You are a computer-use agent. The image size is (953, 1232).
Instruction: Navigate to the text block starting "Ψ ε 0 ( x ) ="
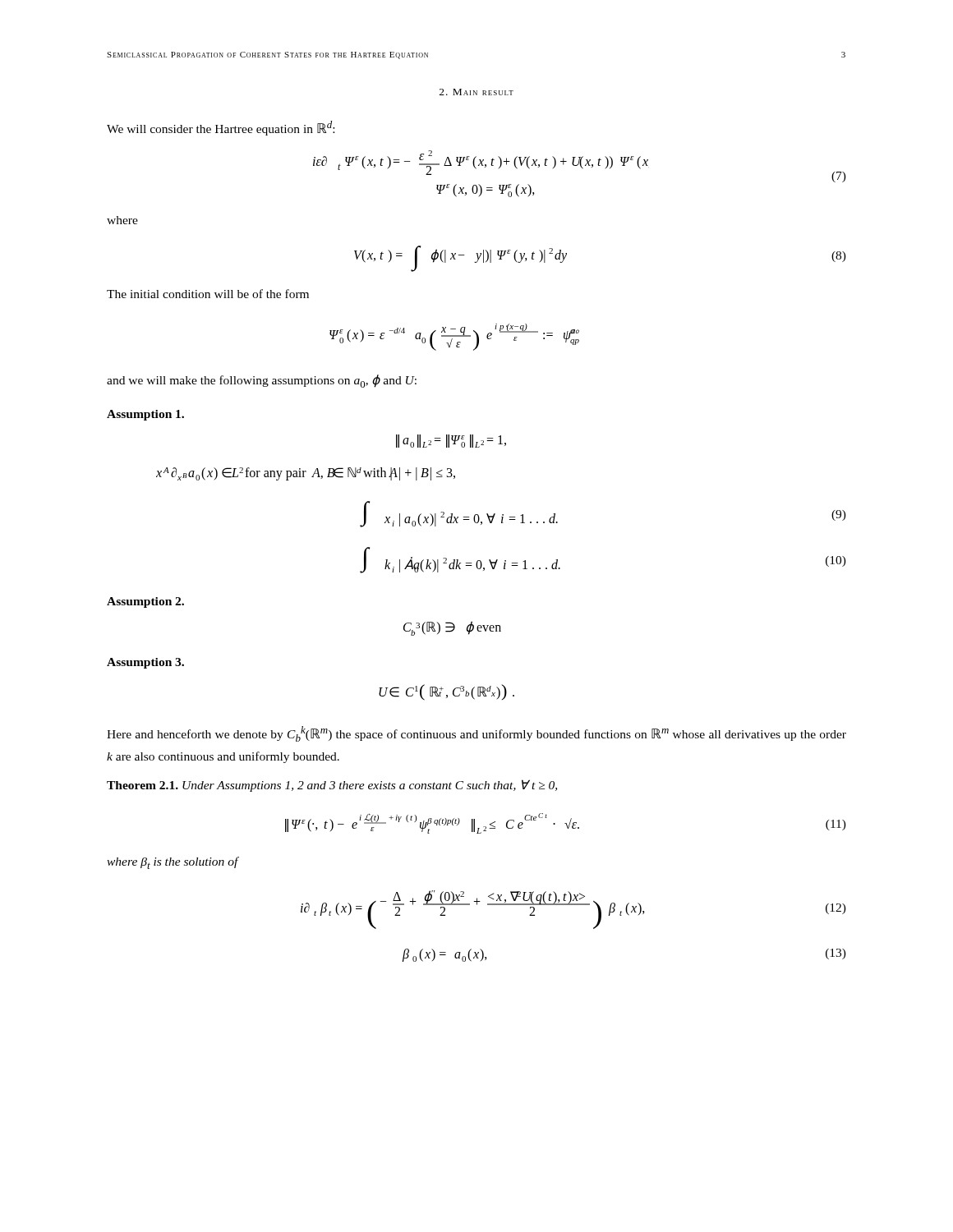click(x=476, y=335)
